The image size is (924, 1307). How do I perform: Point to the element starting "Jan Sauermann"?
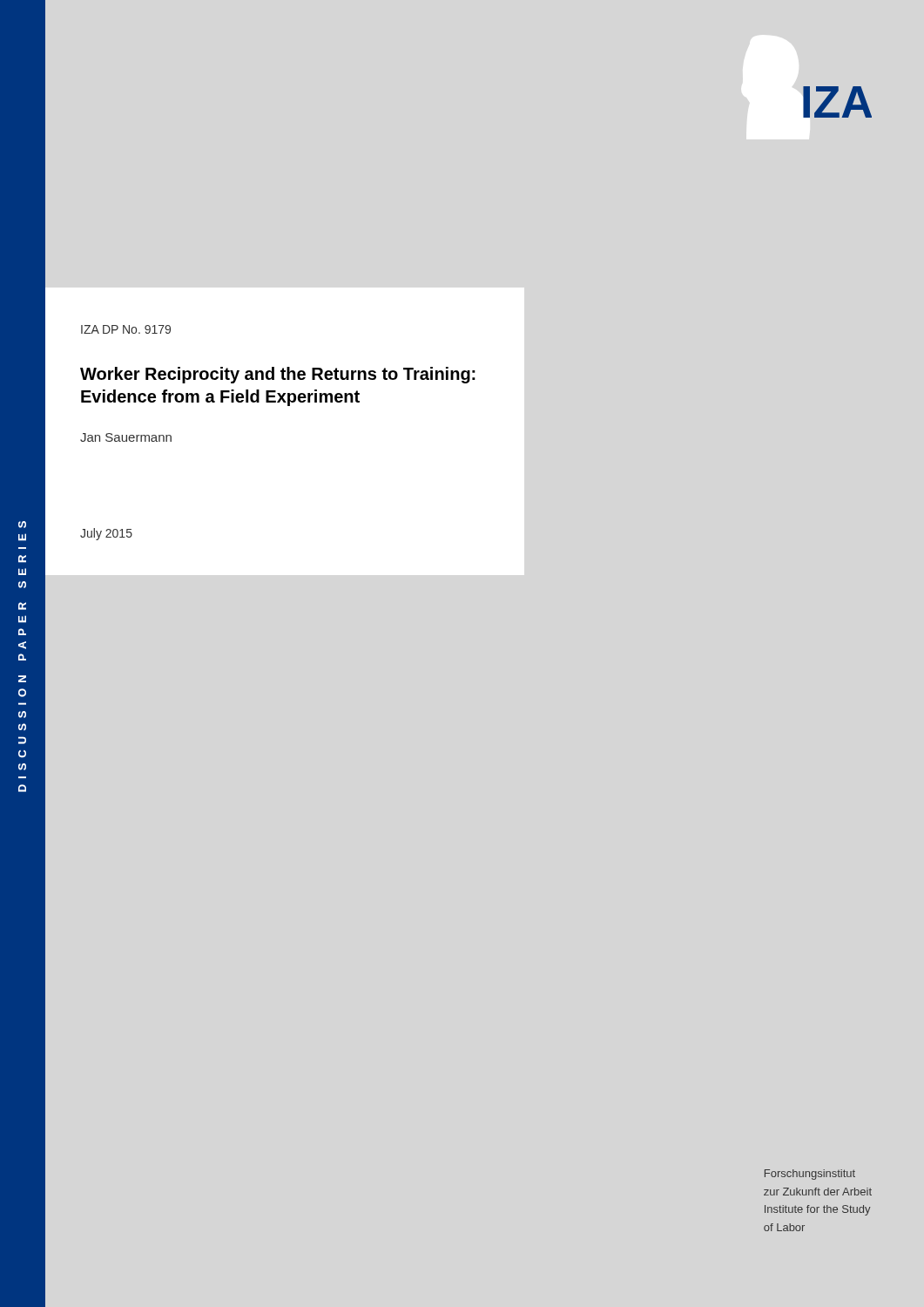click(126, 437)
